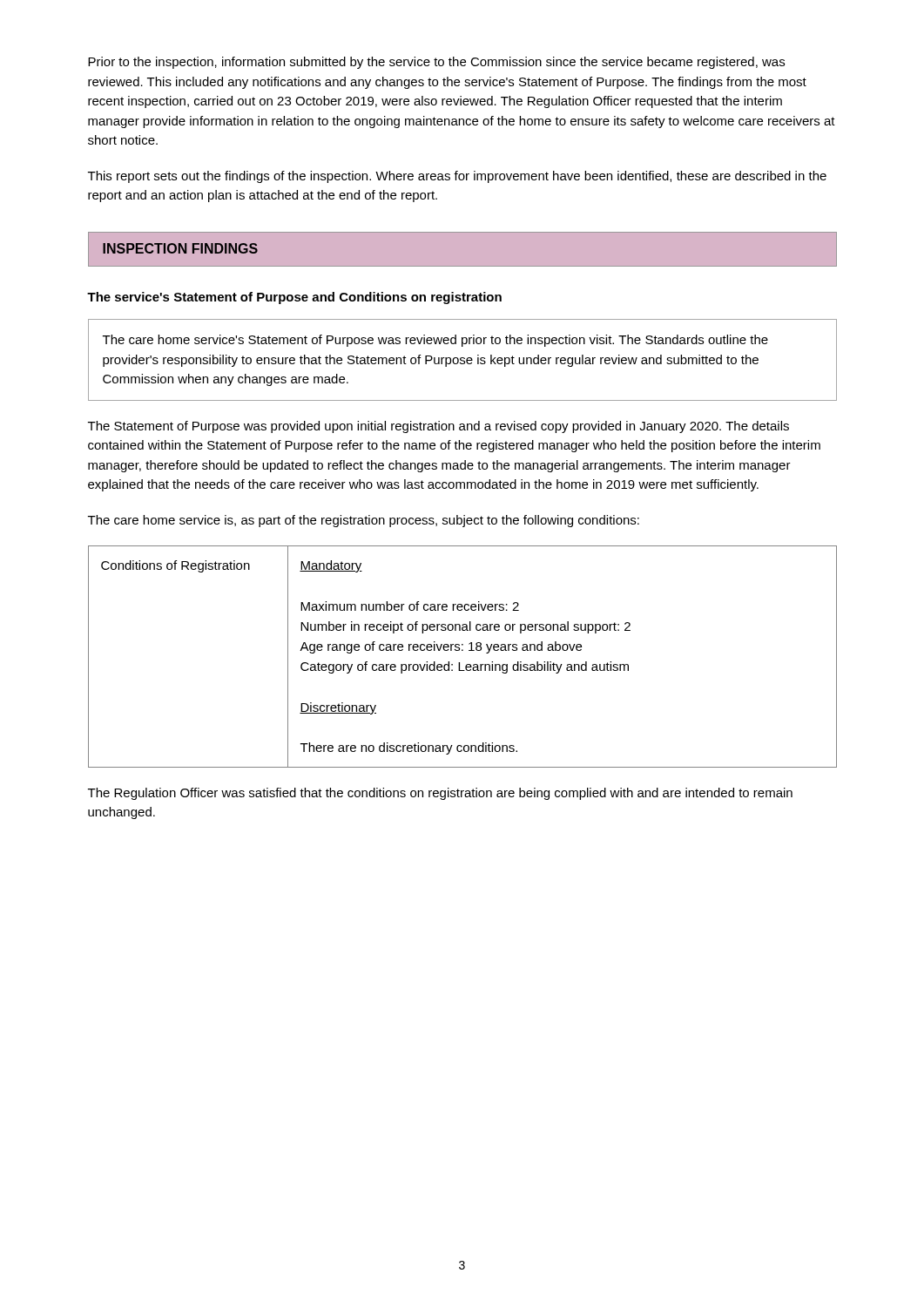Click on the passage starting "This report sets out the"

pos(457,185)
